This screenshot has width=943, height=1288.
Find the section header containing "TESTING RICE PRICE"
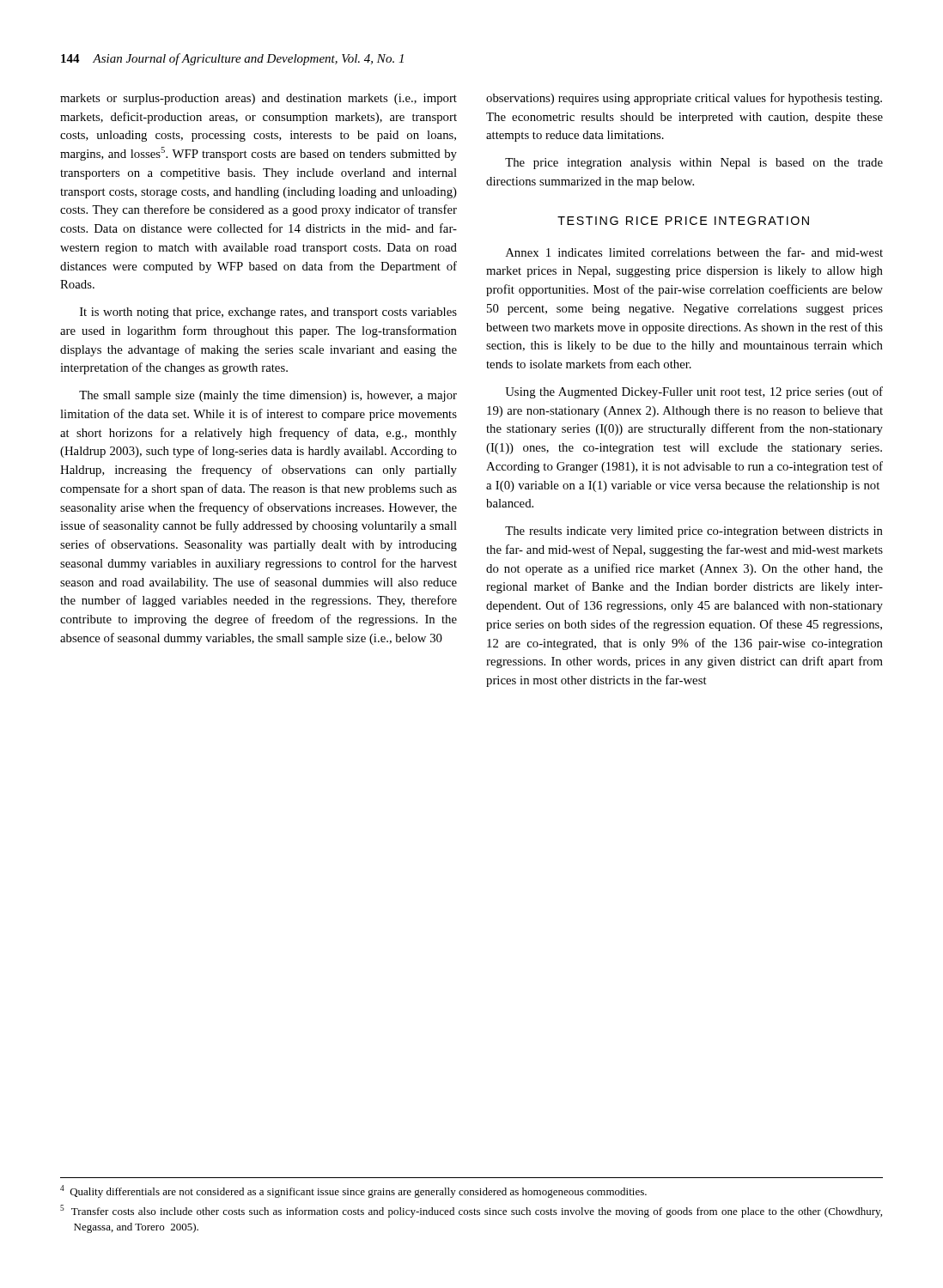[x=685, y=220]
